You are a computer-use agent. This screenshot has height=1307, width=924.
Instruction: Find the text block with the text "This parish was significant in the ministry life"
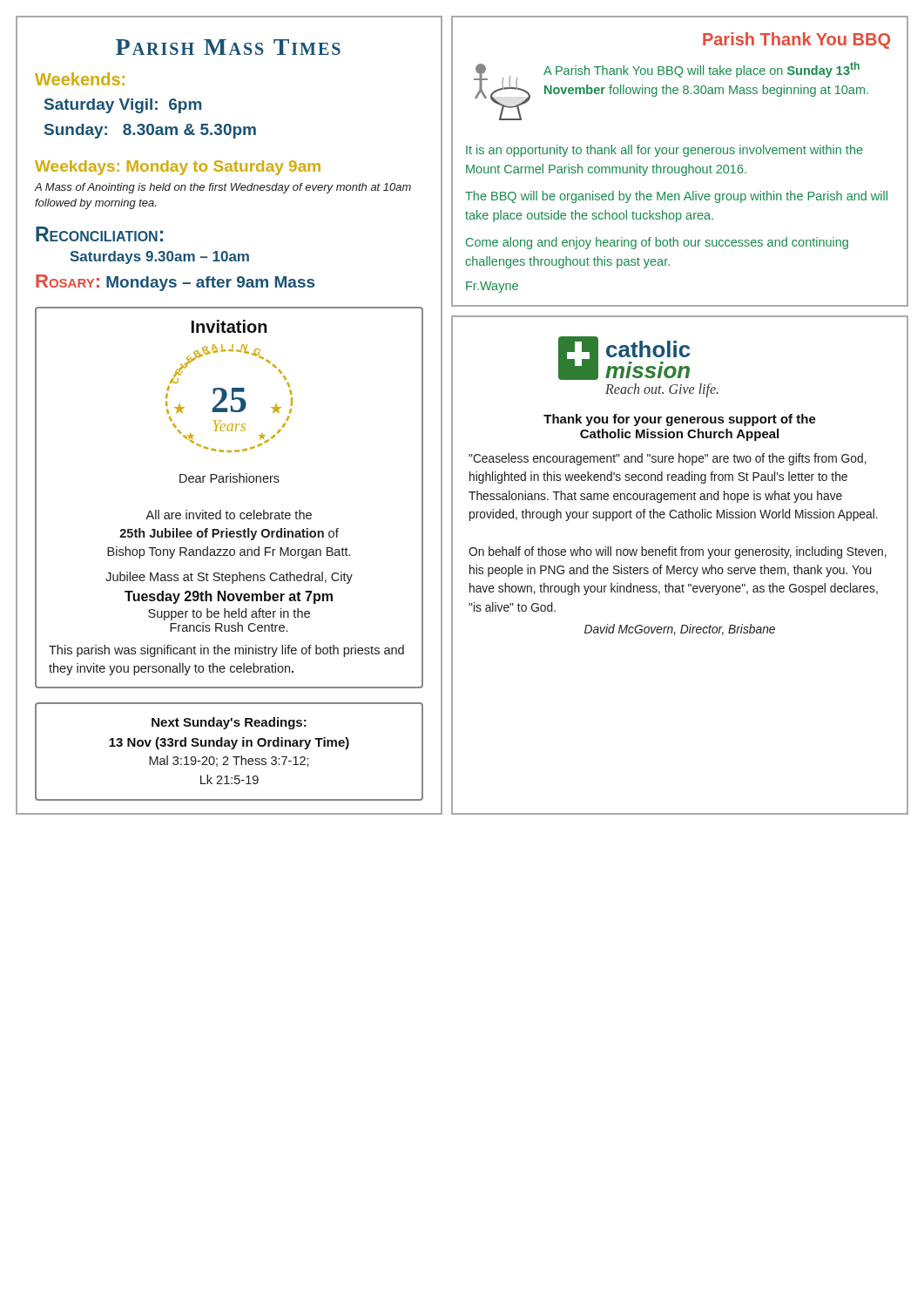point(227,659)
